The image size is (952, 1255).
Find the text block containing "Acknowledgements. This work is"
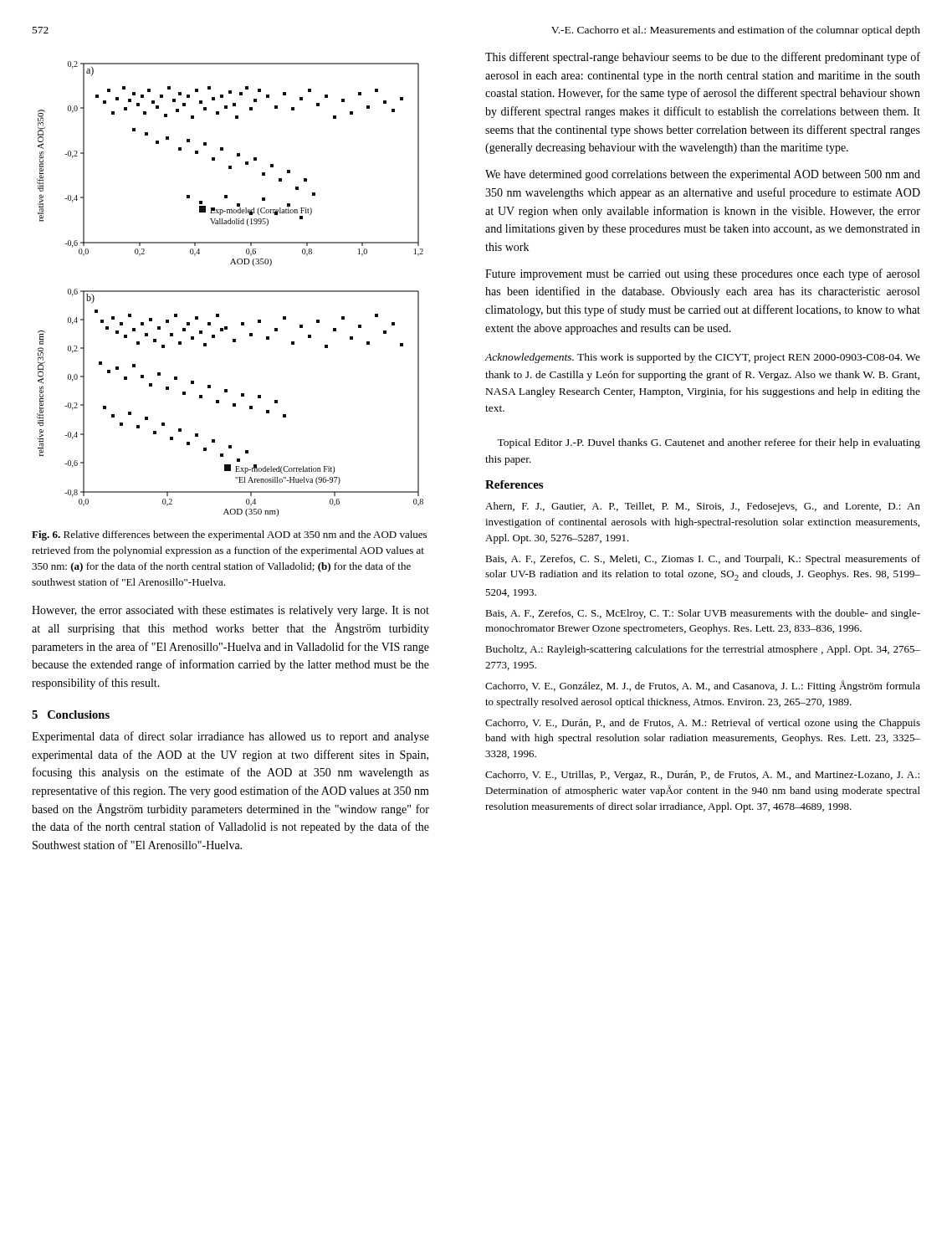coord(703,408)
